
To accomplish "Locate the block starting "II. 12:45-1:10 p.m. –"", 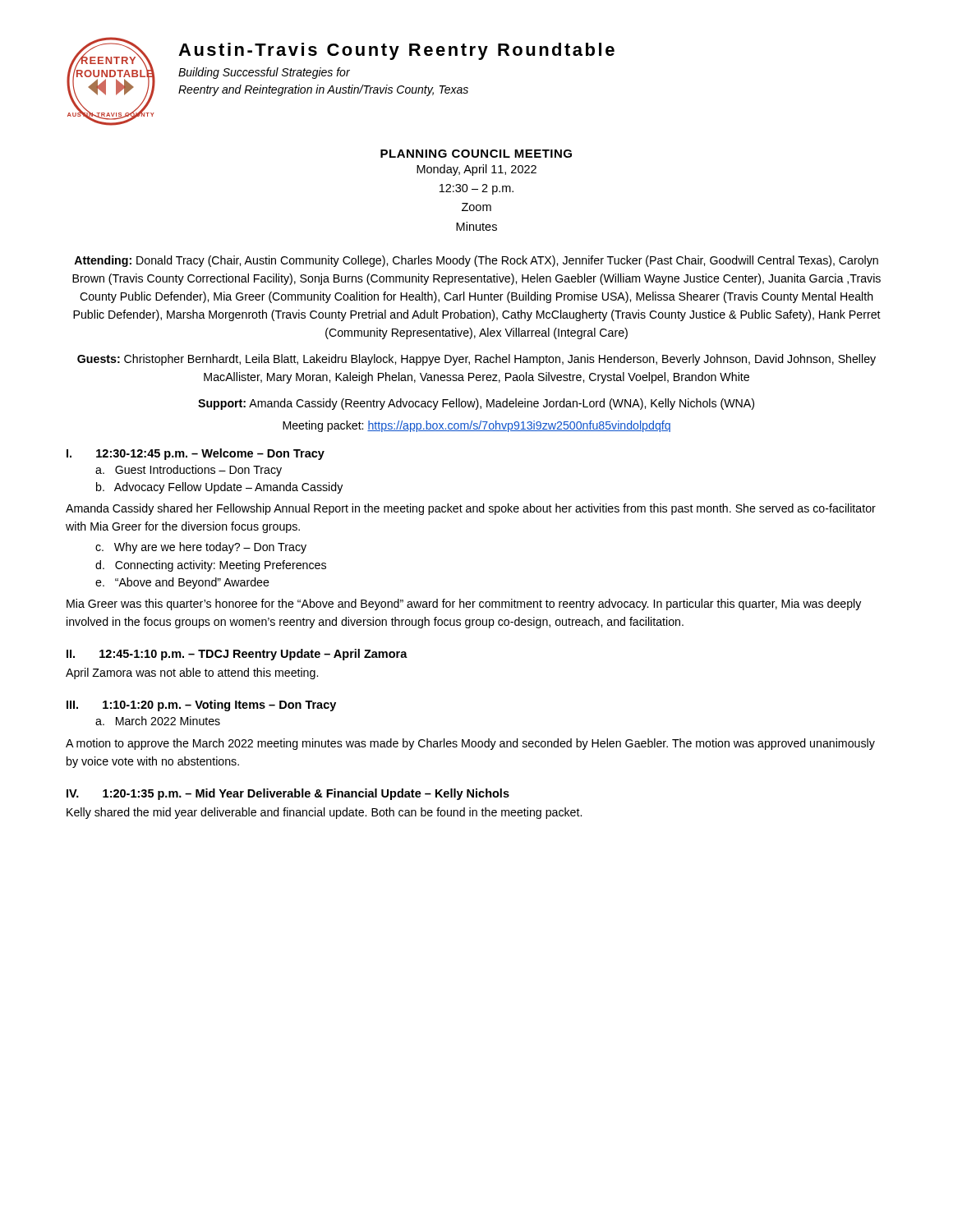I will (236, 654).
